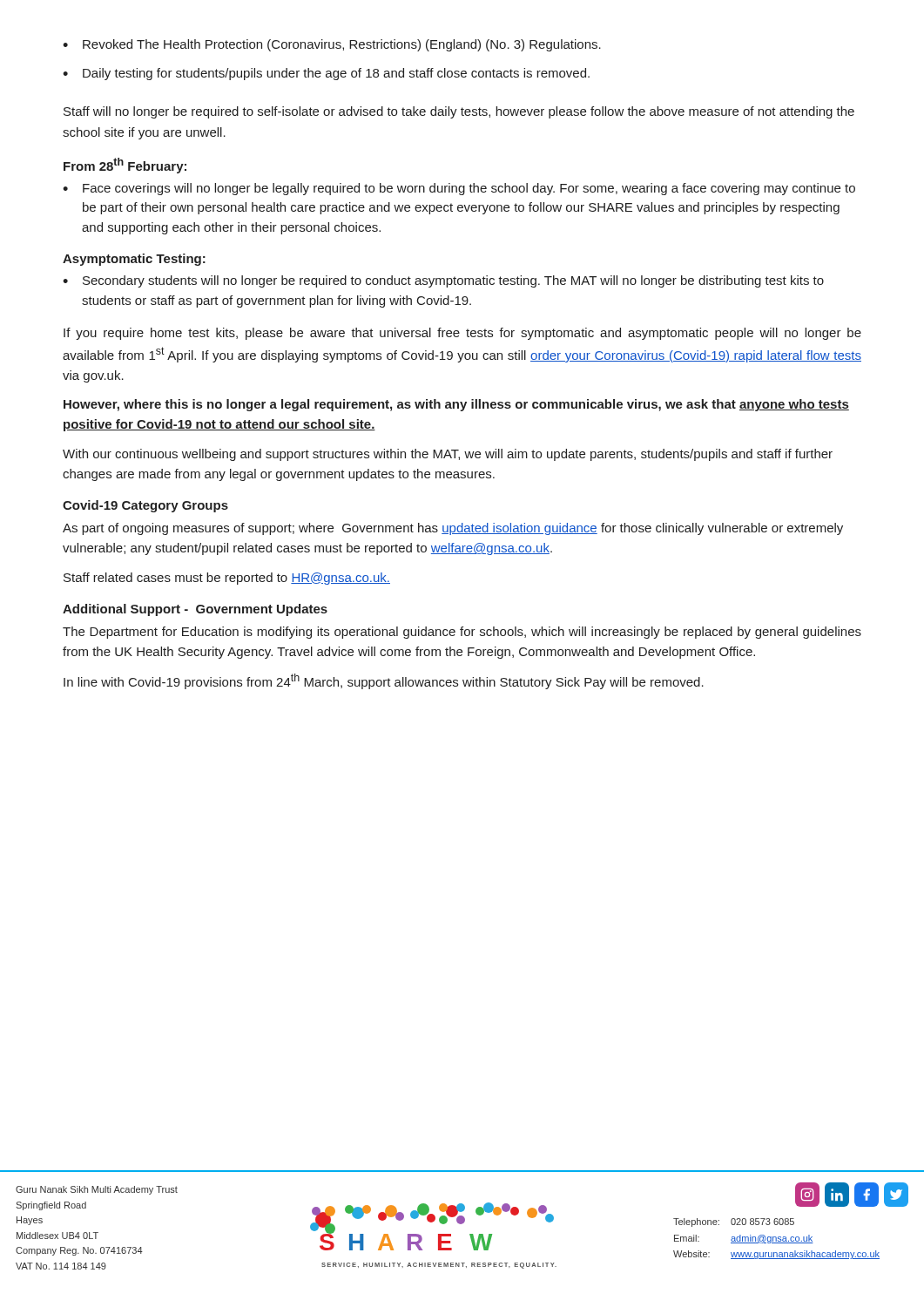Where does it say "Asymptomatic Testing:"?
The image size is (924, 1307).
(x=134, y=259)
